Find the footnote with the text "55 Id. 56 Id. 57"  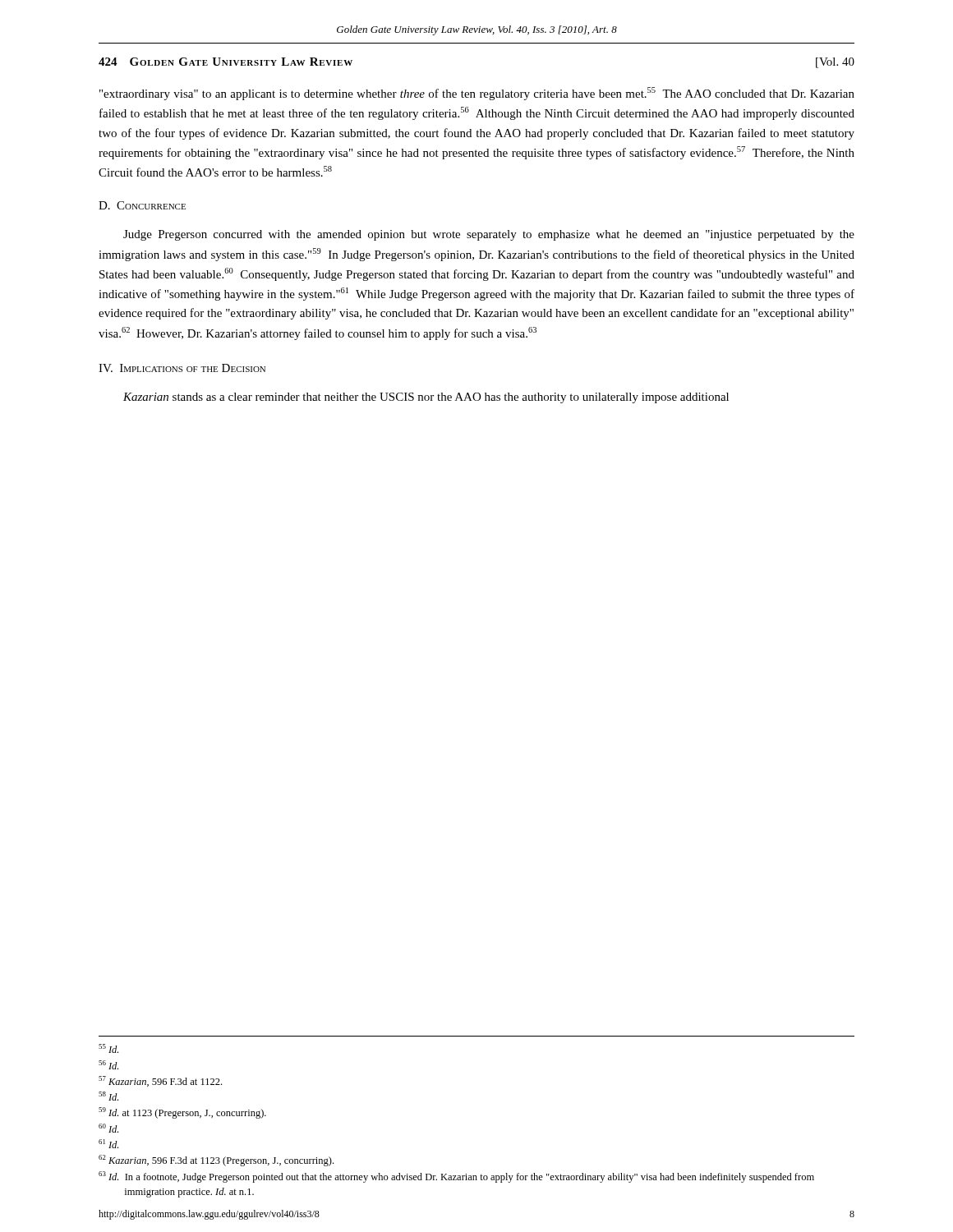[x=108, y=1048]
